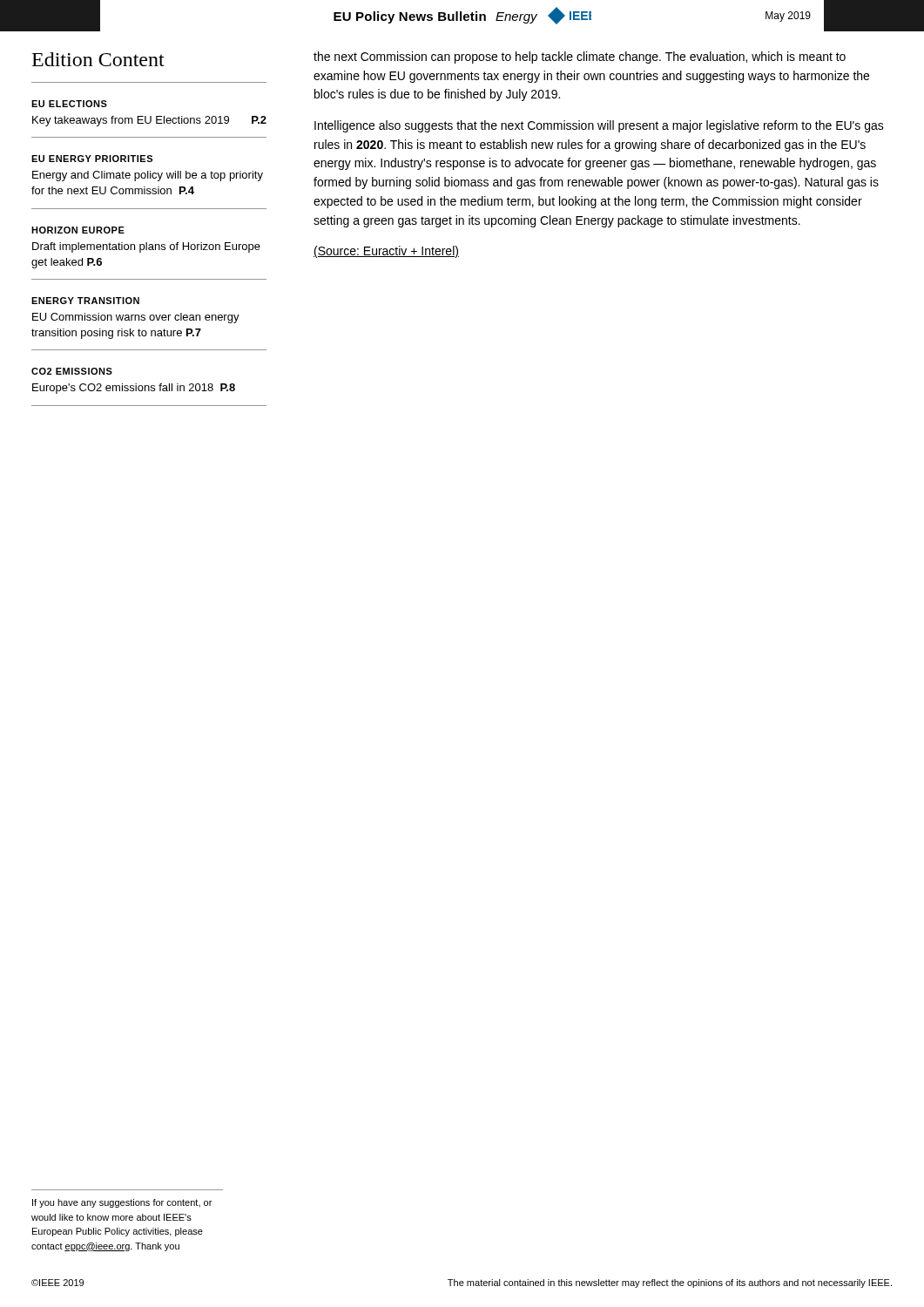Image resolution: width=924 pixels, height=1307 pixels.
Task: Select the footnote with the text "(Source: Euractiv + Interel)"
Action: 386,252
